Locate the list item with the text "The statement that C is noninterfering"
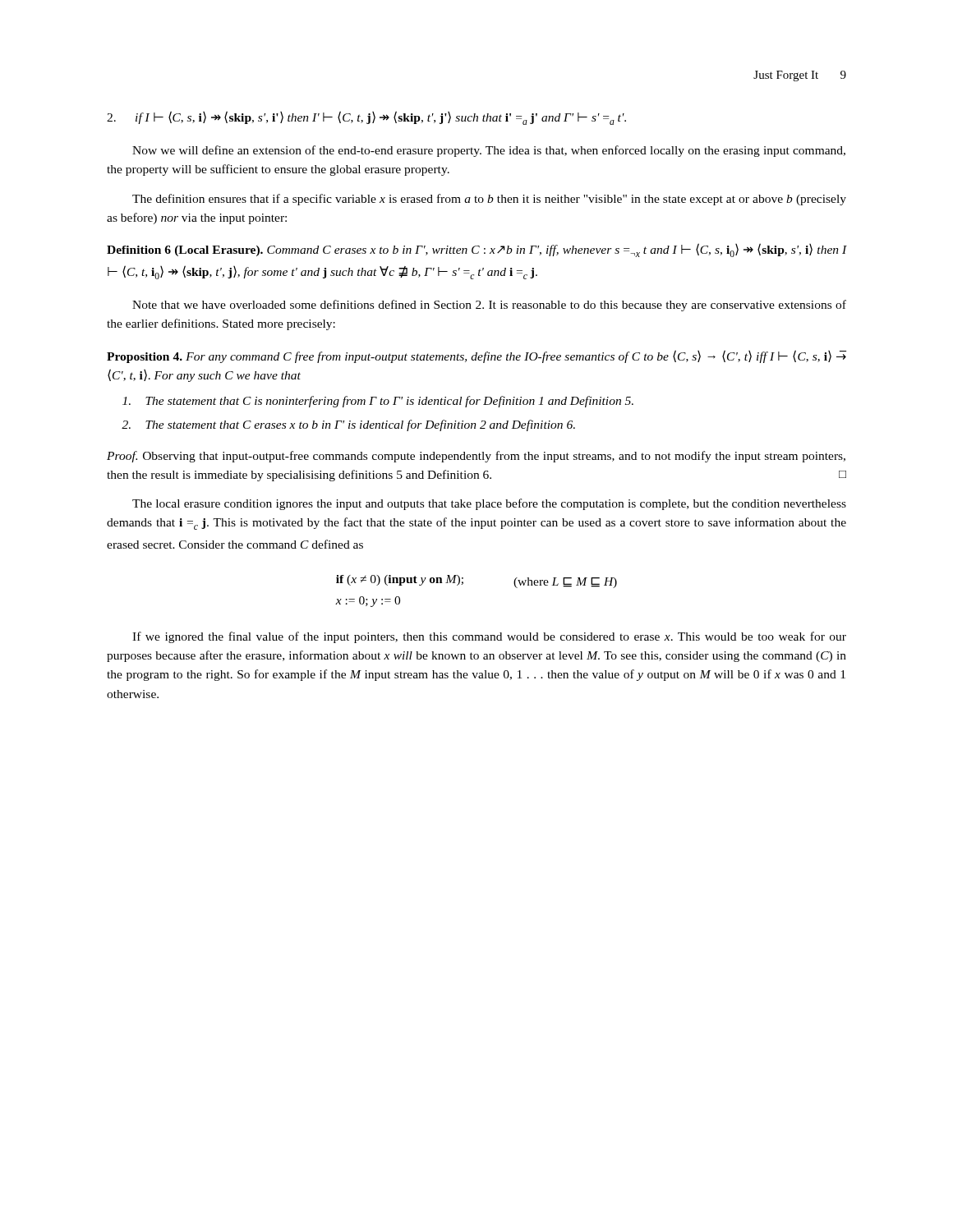This screenshot has width=953, height=1232. [378, 401]
